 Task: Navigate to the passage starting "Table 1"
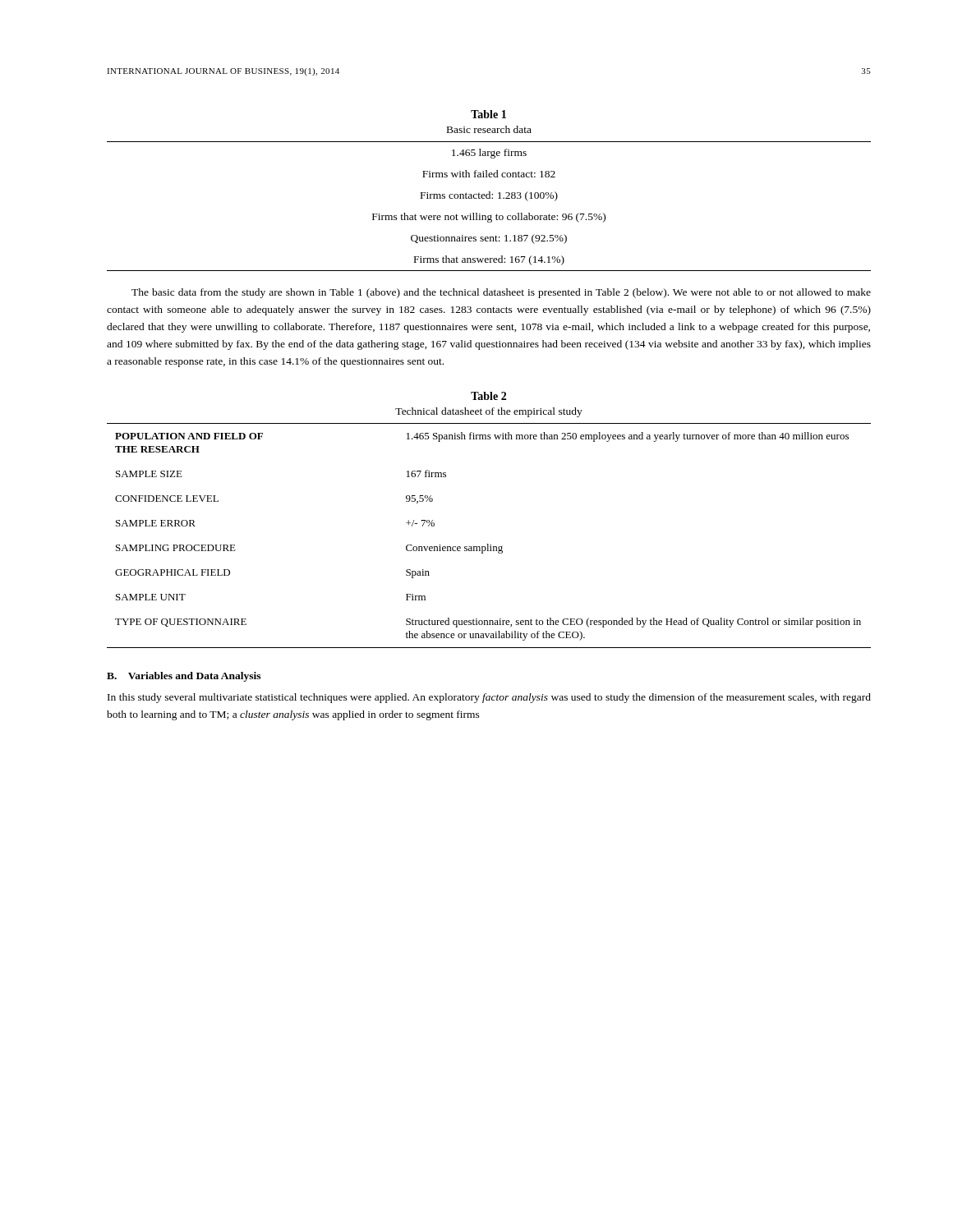tap(489, 115)
